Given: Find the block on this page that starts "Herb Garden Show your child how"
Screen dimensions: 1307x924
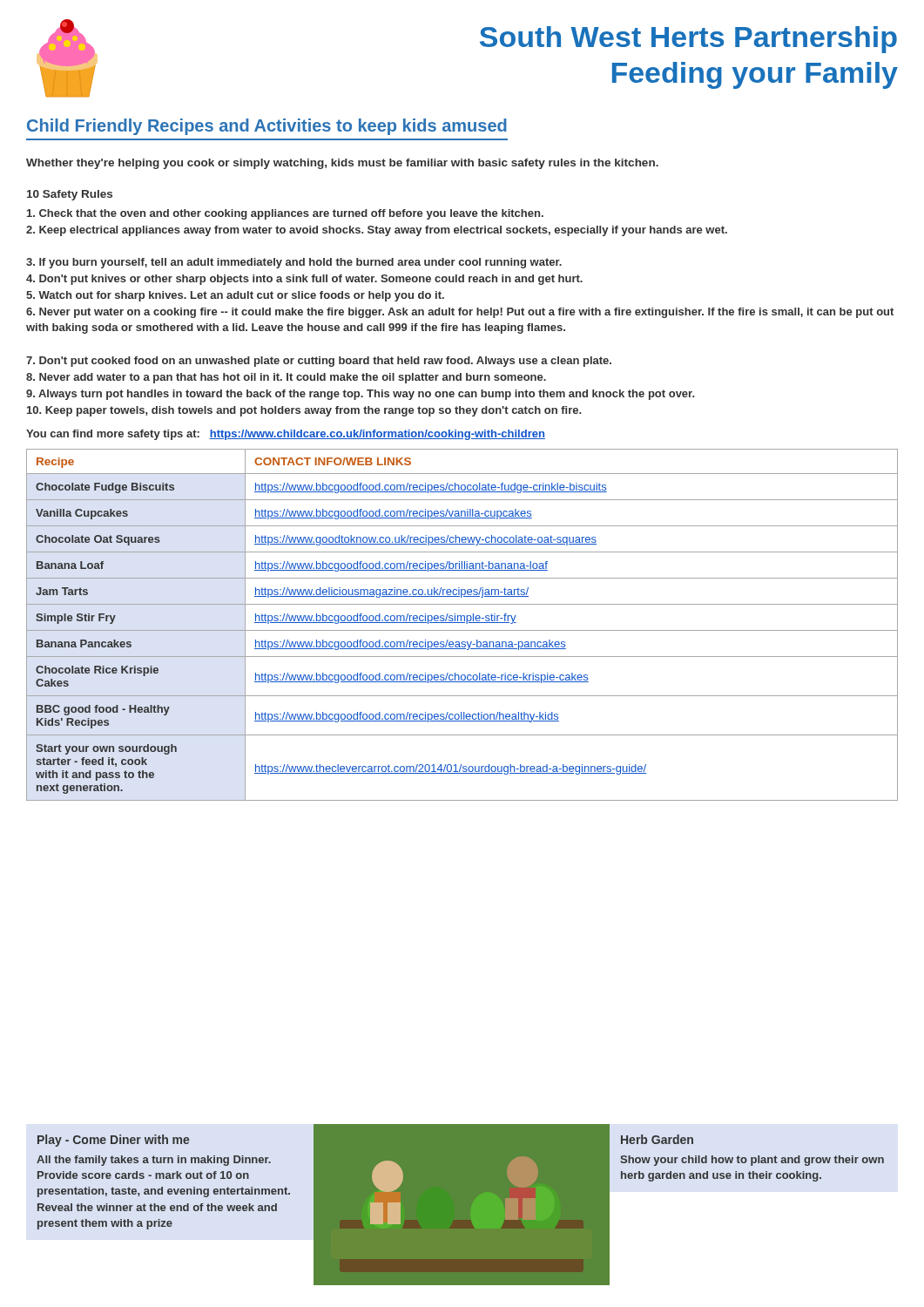Looking at the screenshot, I should (754, 1158).
